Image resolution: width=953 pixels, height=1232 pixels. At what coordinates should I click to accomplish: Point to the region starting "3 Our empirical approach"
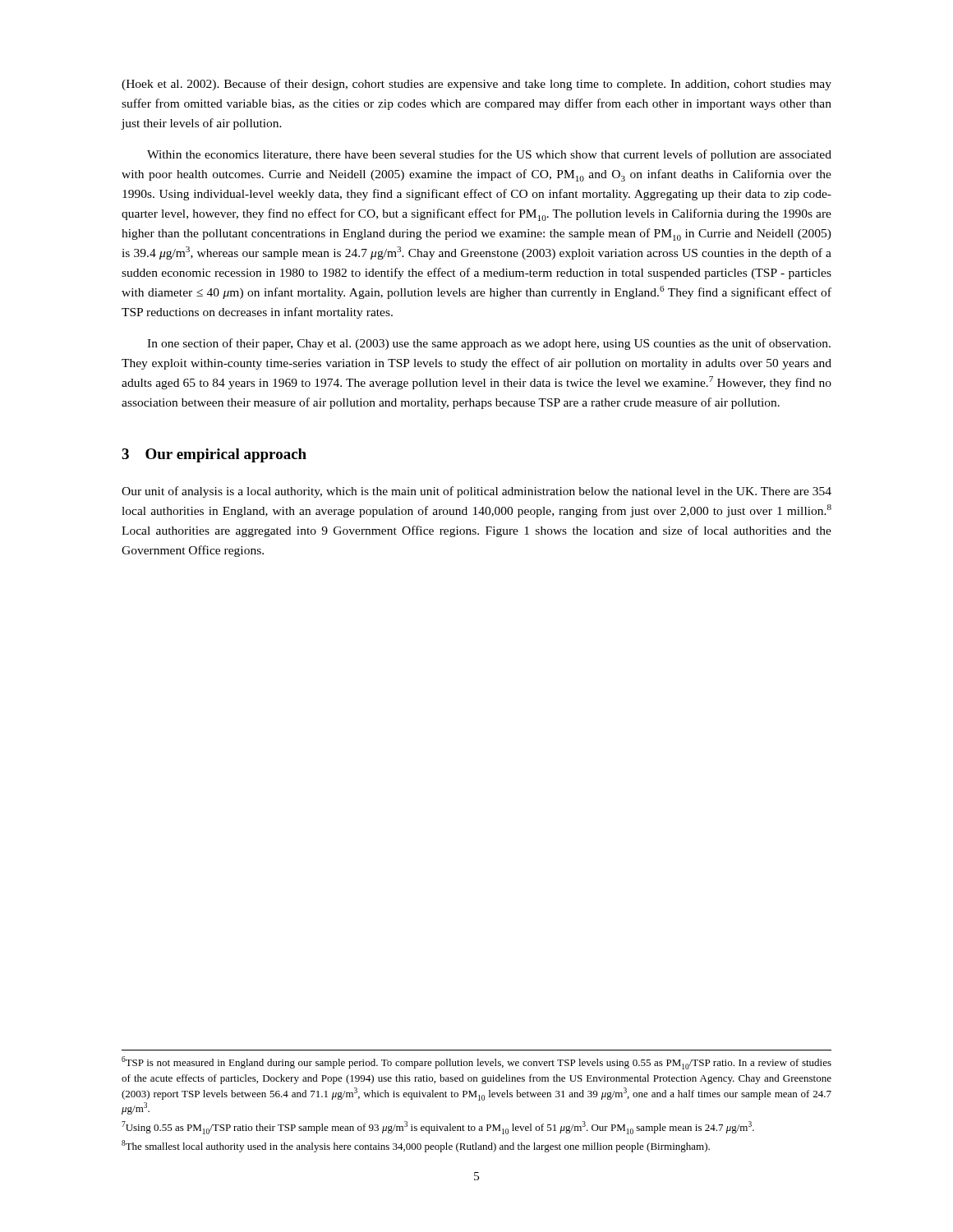(214, 454)
